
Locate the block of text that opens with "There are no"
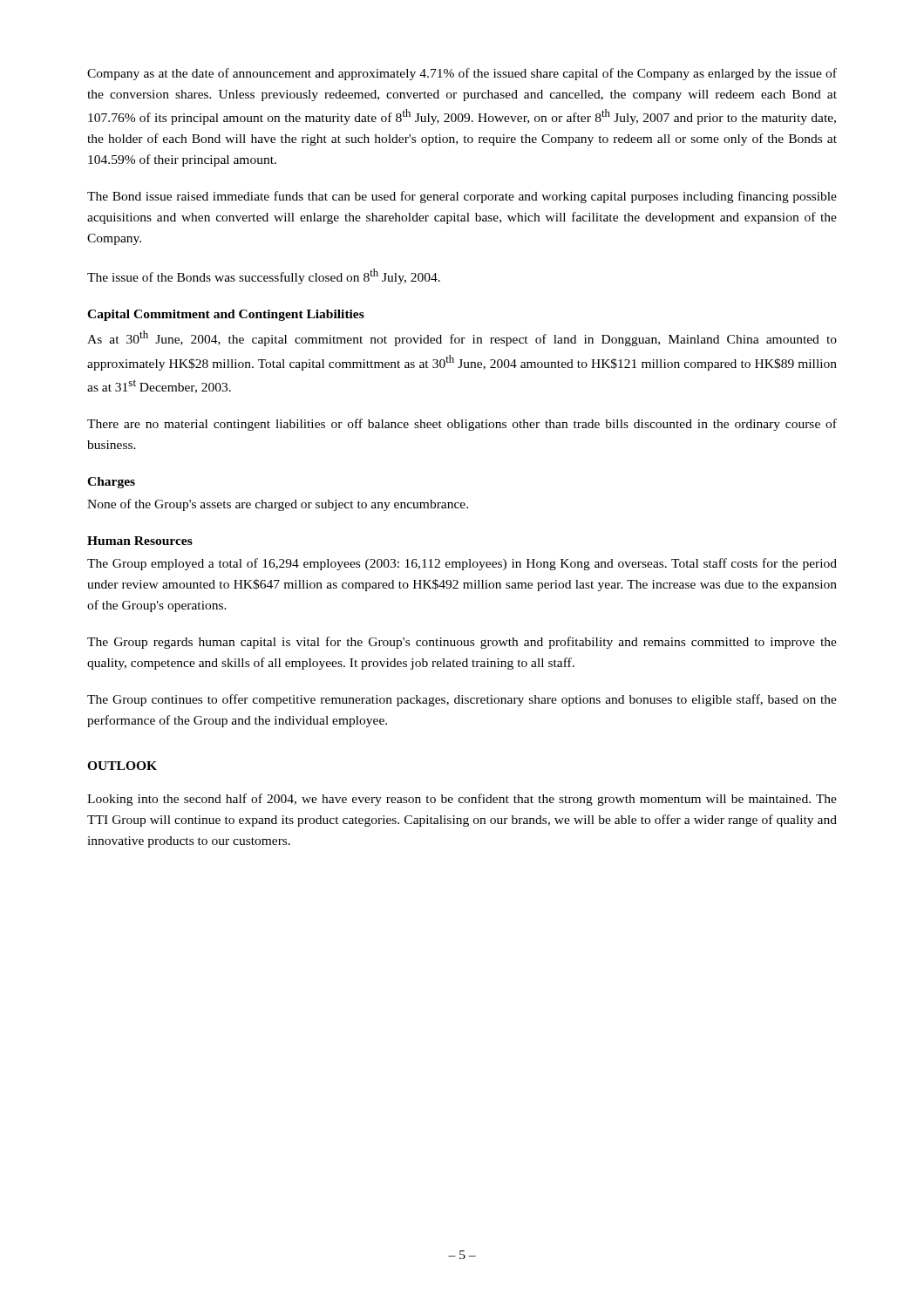[x=462, y=434]
